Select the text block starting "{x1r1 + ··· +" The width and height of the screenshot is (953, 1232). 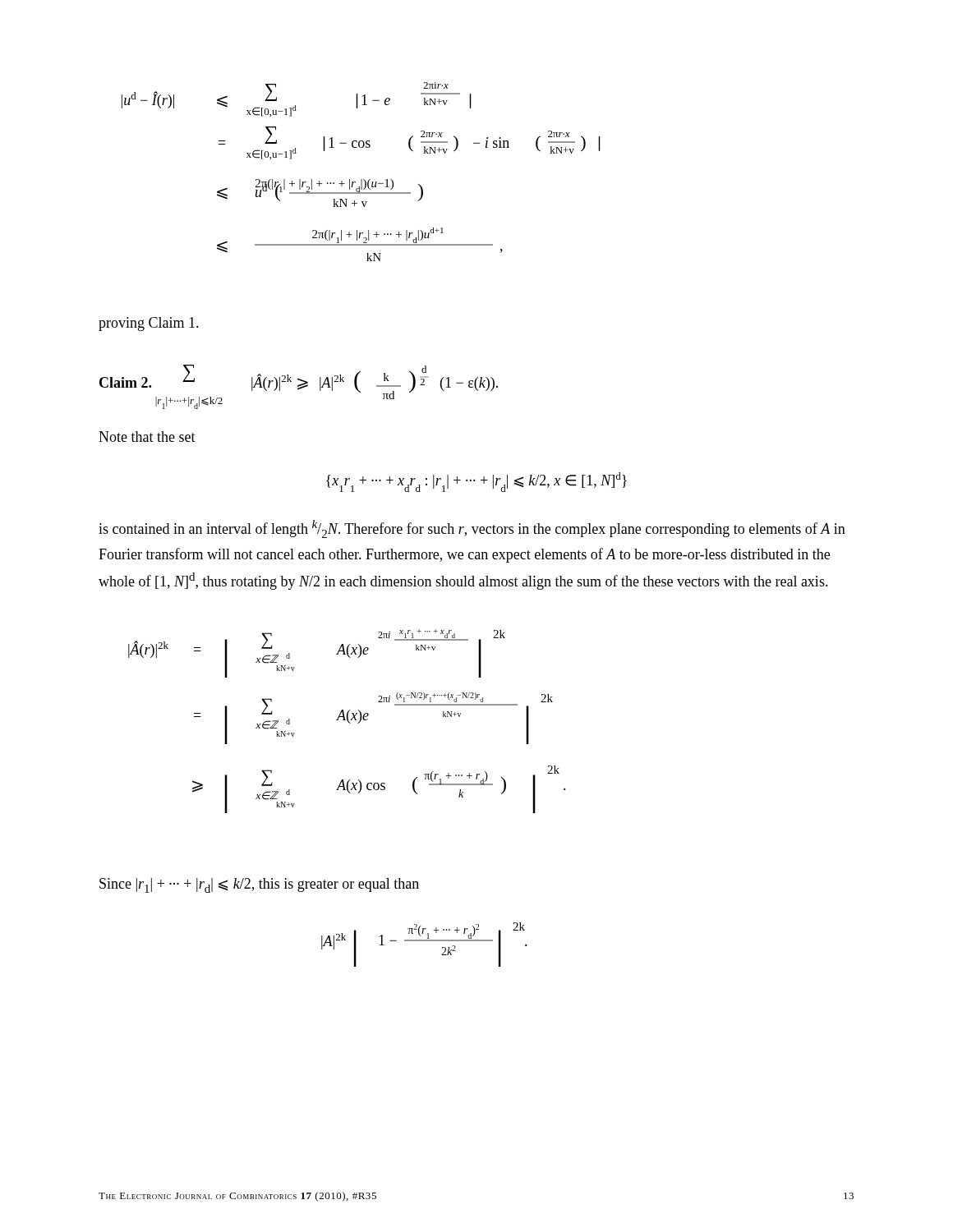pyautogui.click(x=476, y=479)
